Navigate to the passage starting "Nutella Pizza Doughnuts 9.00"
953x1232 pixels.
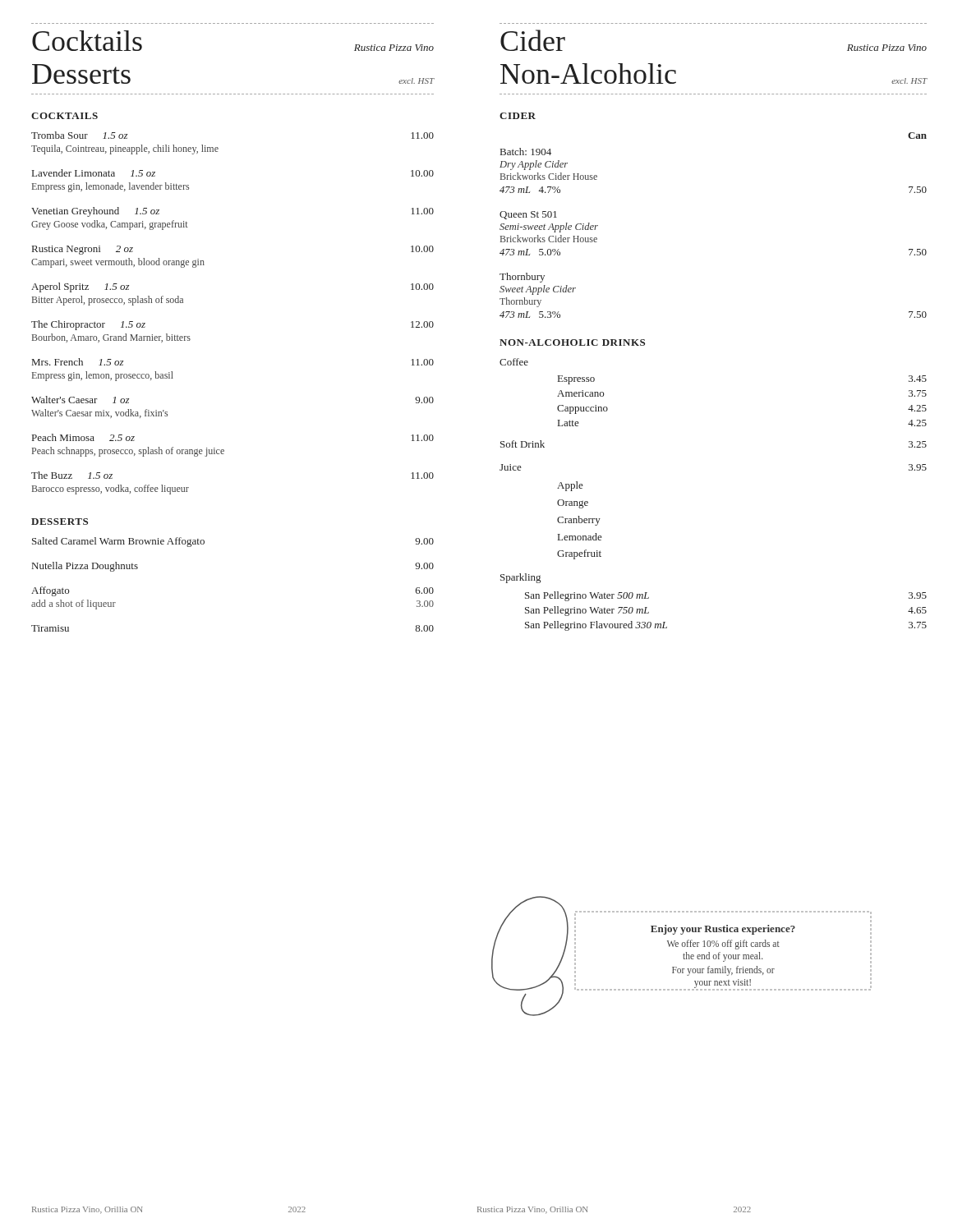[81, 566]
